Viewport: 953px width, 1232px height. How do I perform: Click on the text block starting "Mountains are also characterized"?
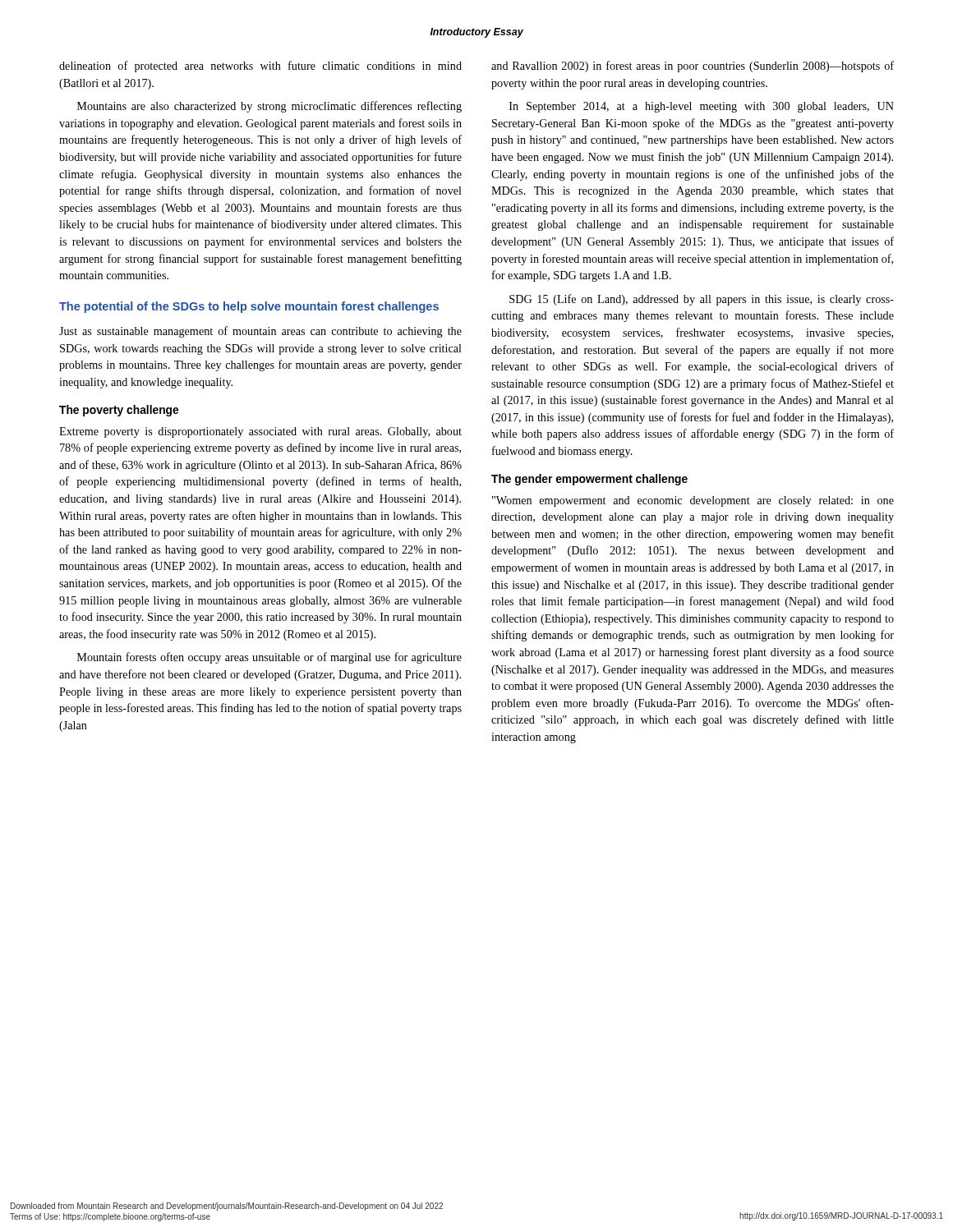(260, 191)
